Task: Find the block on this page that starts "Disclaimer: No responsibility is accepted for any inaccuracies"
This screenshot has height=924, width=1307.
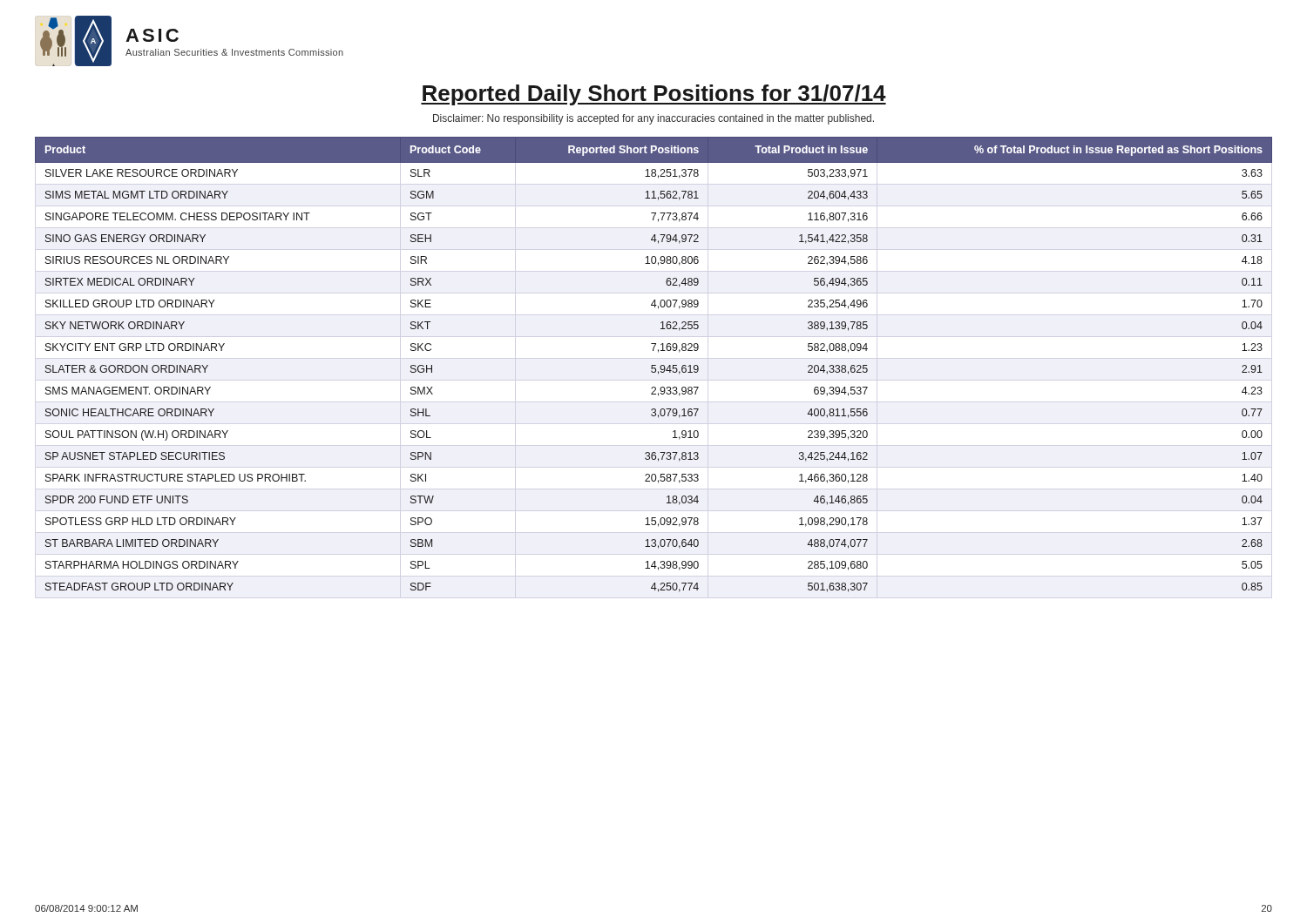Action: (x=654, y=118)
